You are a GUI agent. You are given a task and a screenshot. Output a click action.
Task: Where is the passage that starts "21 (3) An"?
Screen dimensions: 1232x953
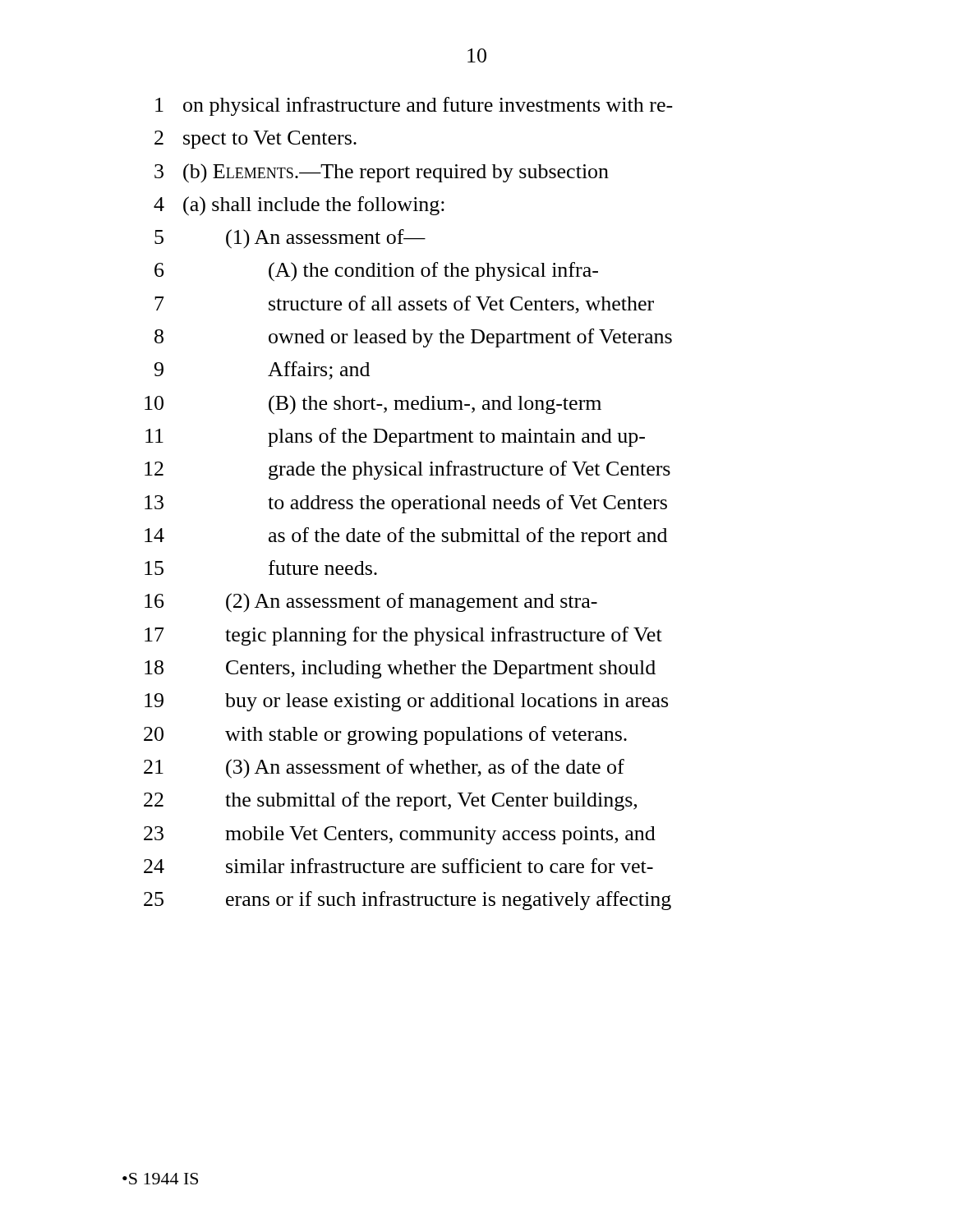[484, 833]
